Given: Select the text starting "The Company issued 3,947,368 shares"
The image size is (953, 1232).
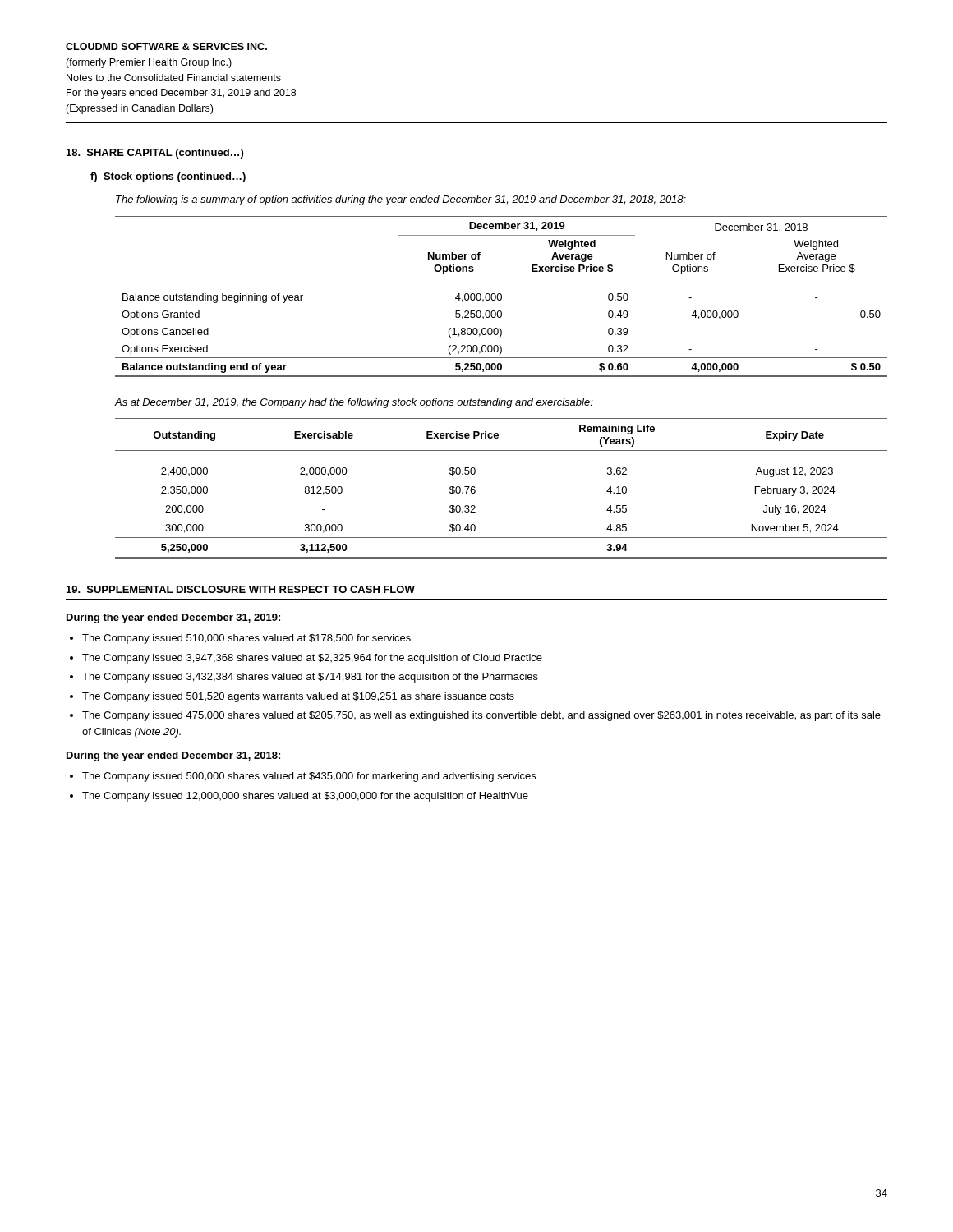Looking at the screenshot, I should click(312, 657).
